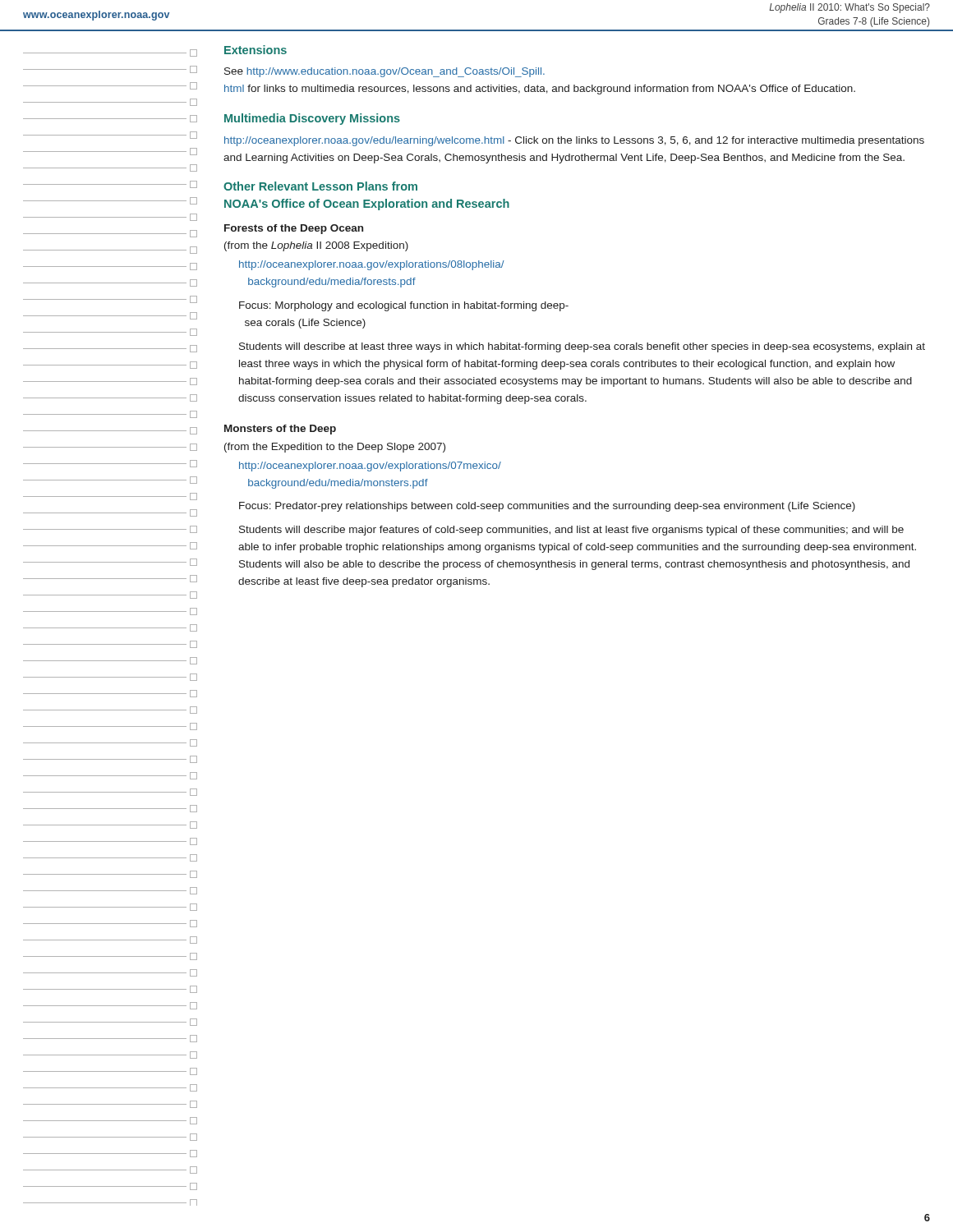Navigate to the text starting "(from the Lophelia II 2008 Expedition)"
This screenshot has width=953, height=1232.
coord(316,246)
